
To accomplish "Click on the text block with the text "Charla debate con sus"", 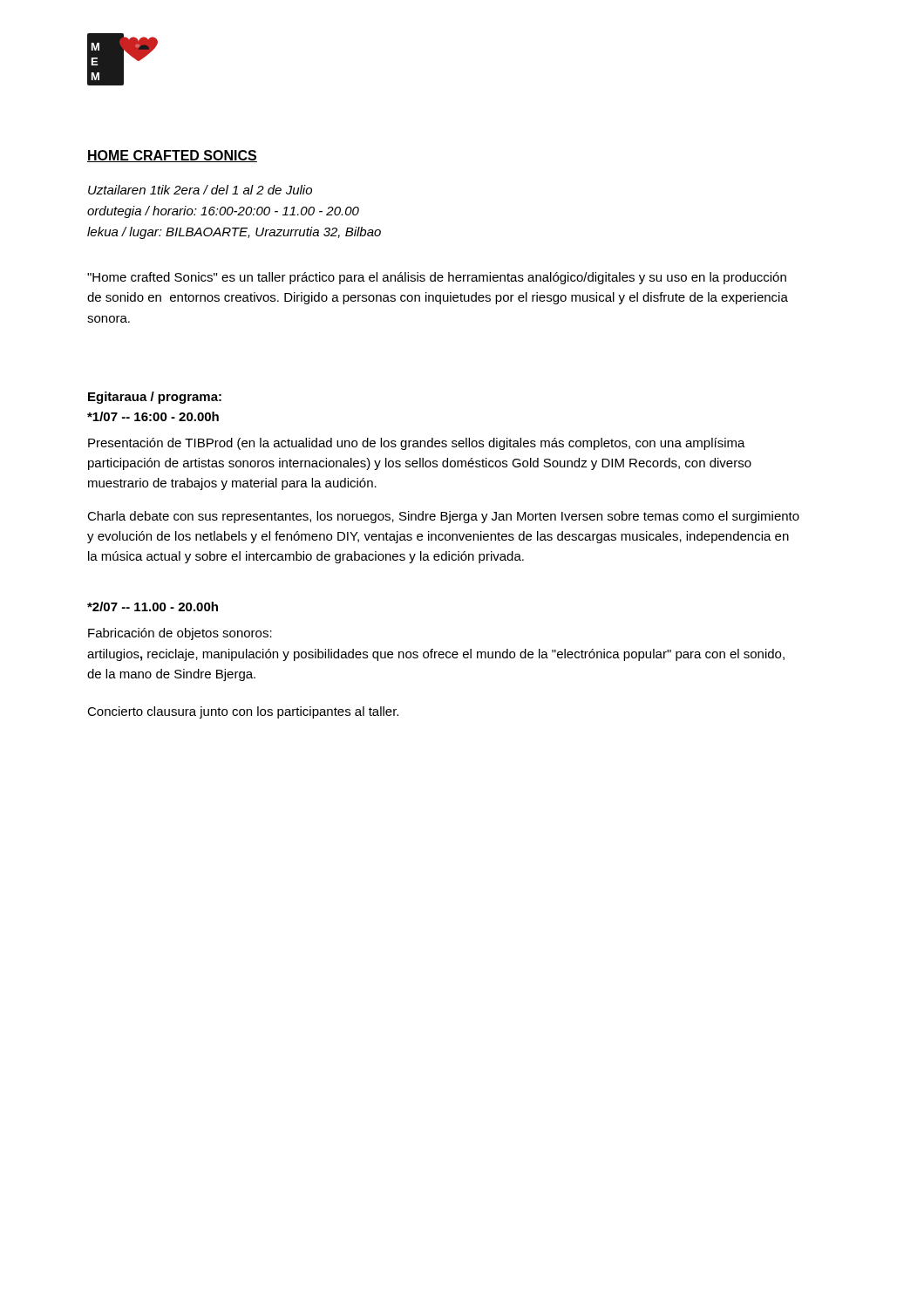I will (443, 536).
